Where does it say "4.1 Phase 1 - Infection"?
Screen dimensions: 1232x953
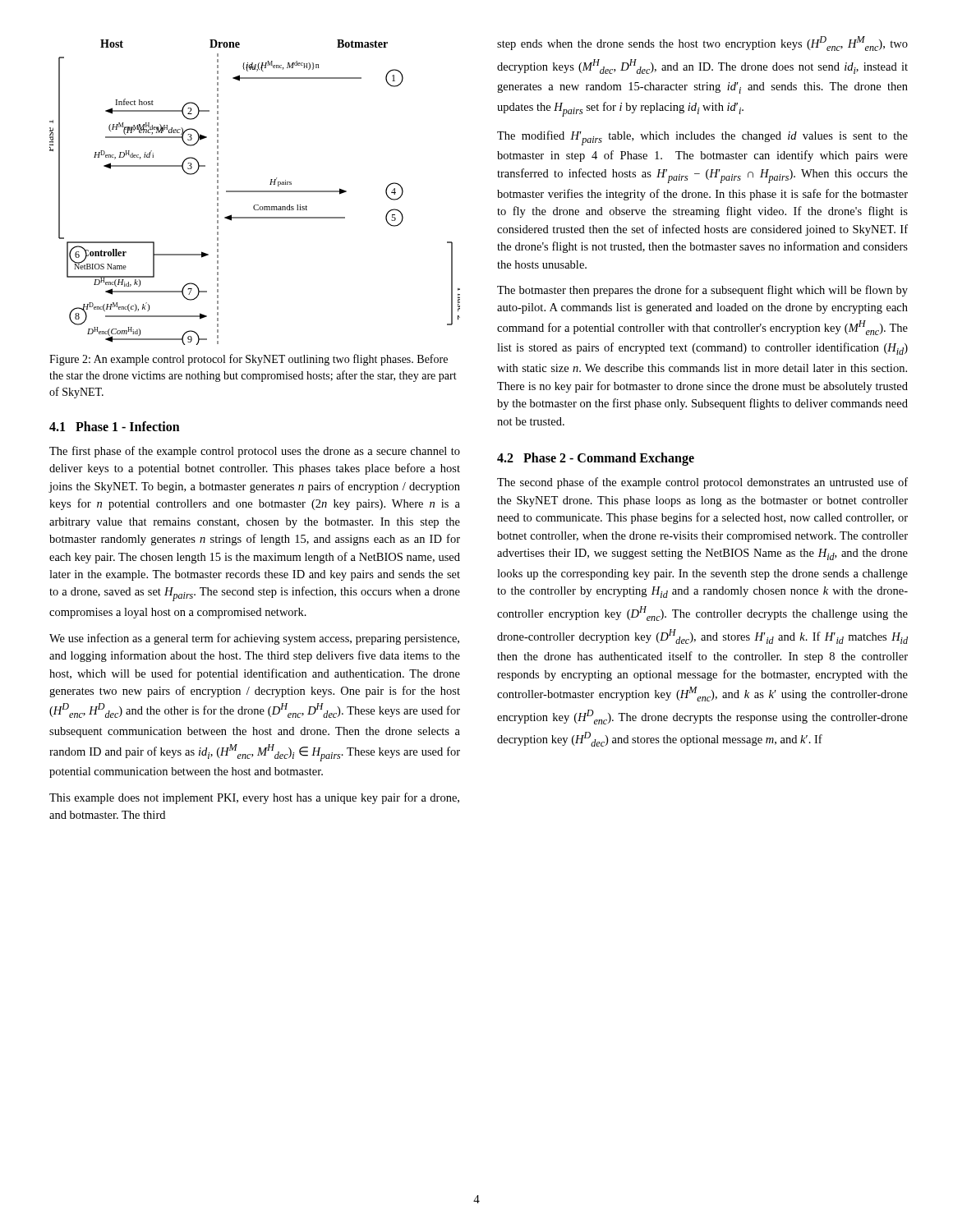tap(114, 426)
